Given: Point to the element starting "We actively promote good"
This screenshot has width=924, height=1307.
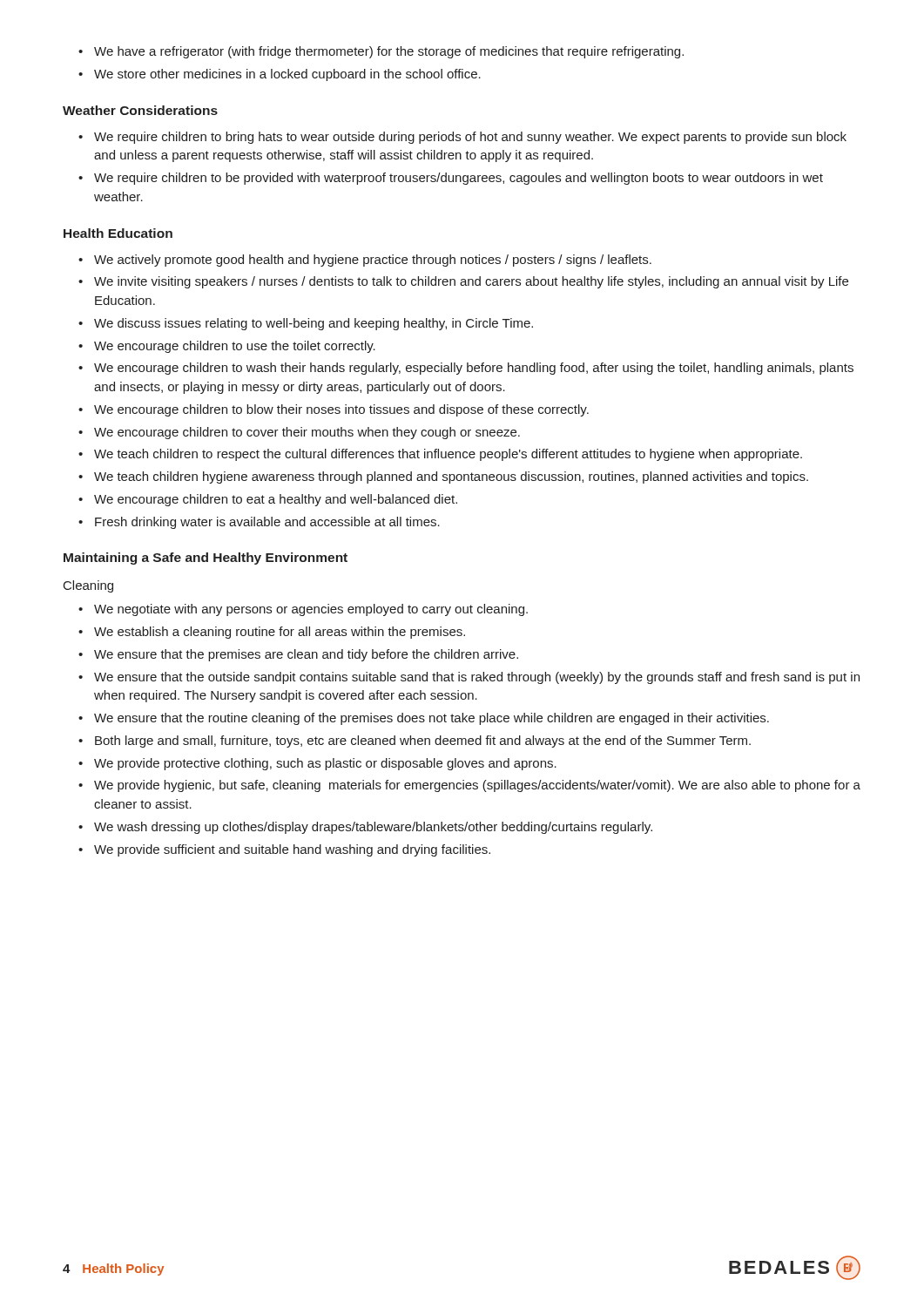Looking at the screenshot, I should click(470, 259).
